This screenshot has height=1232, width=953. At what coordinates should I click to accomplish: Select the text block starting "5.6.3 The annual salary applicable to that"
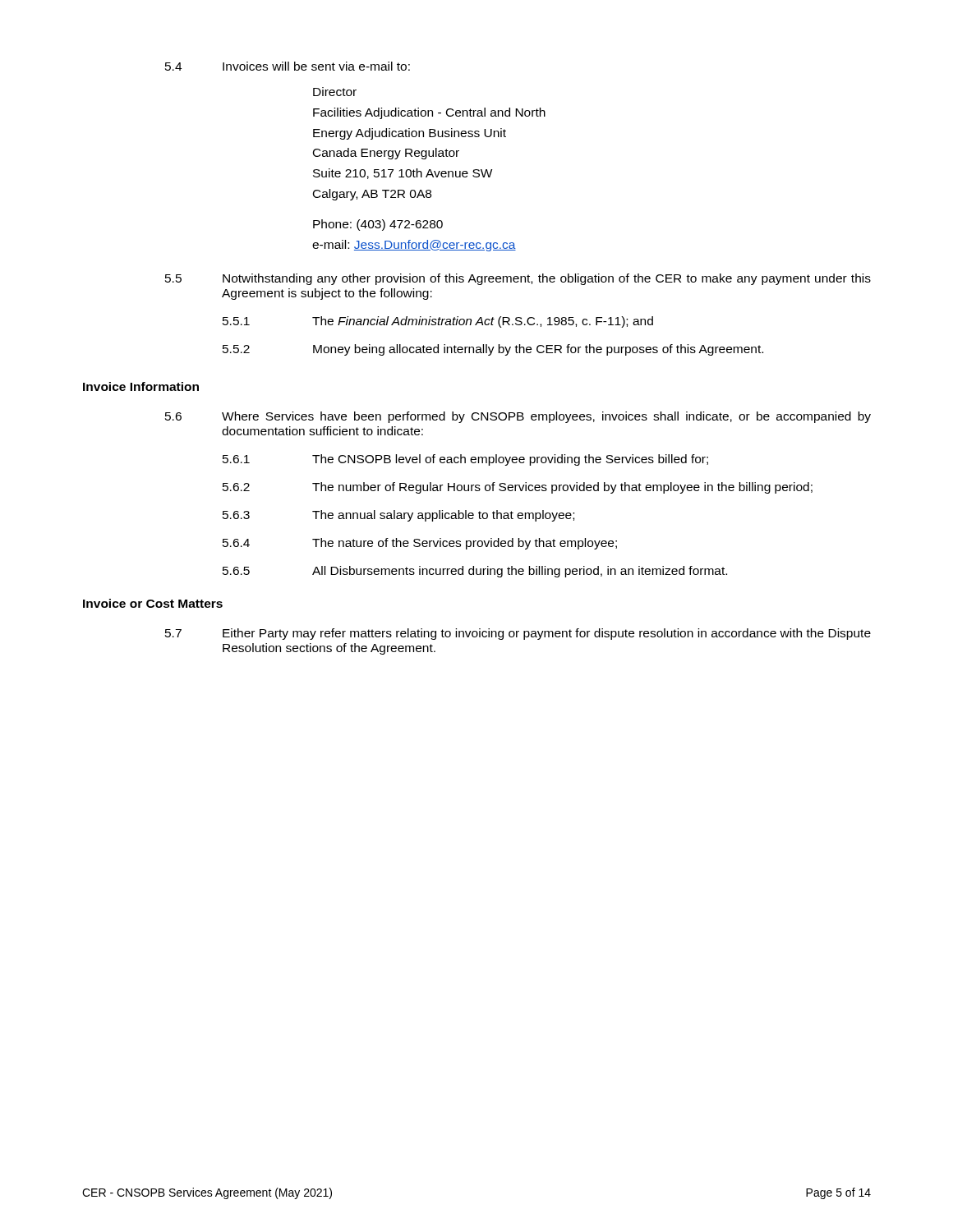(546, 515)
